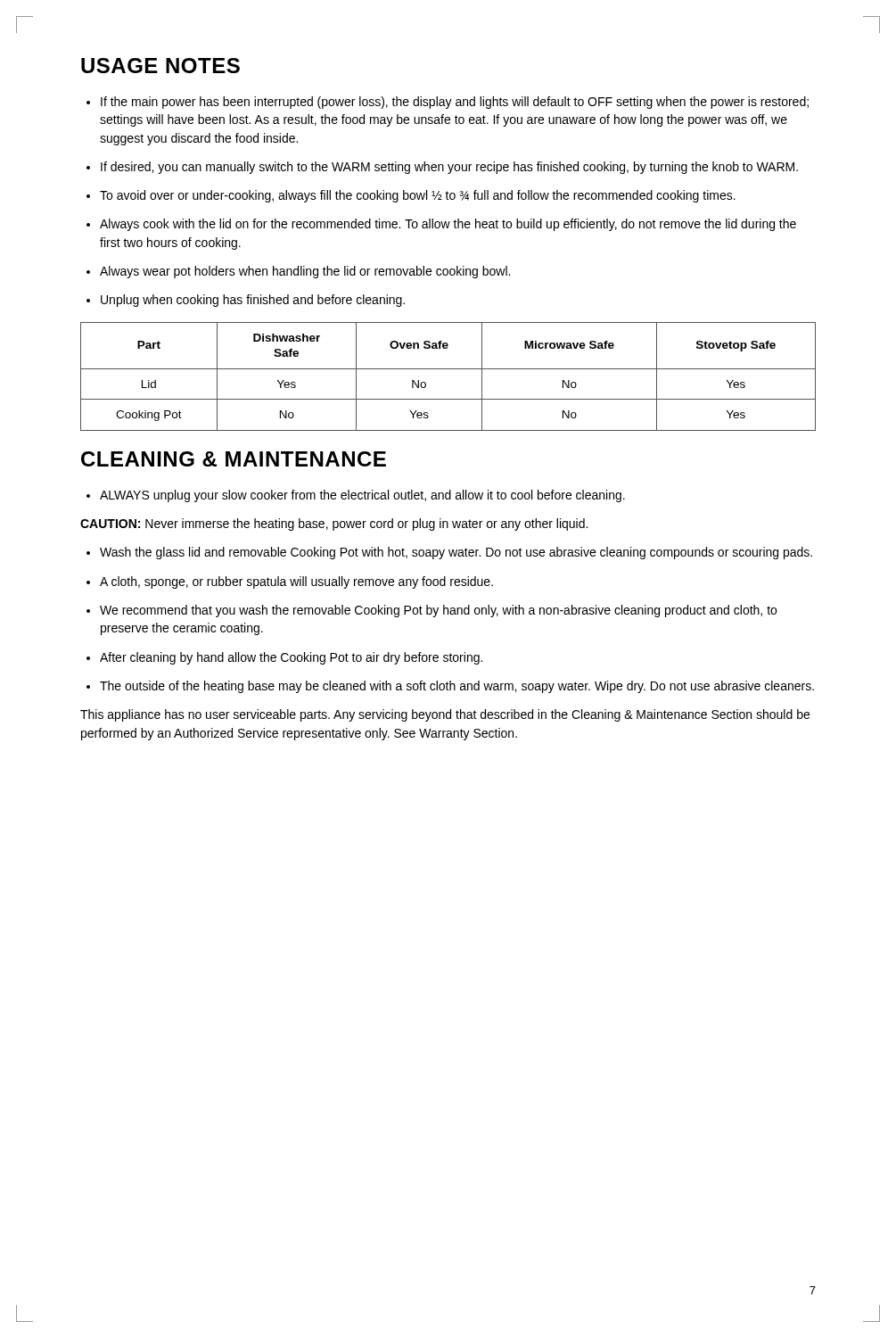896x1338 pixels.
Task: Locate the element starting "Always wear pot holders when"
Action: (448, 271)
